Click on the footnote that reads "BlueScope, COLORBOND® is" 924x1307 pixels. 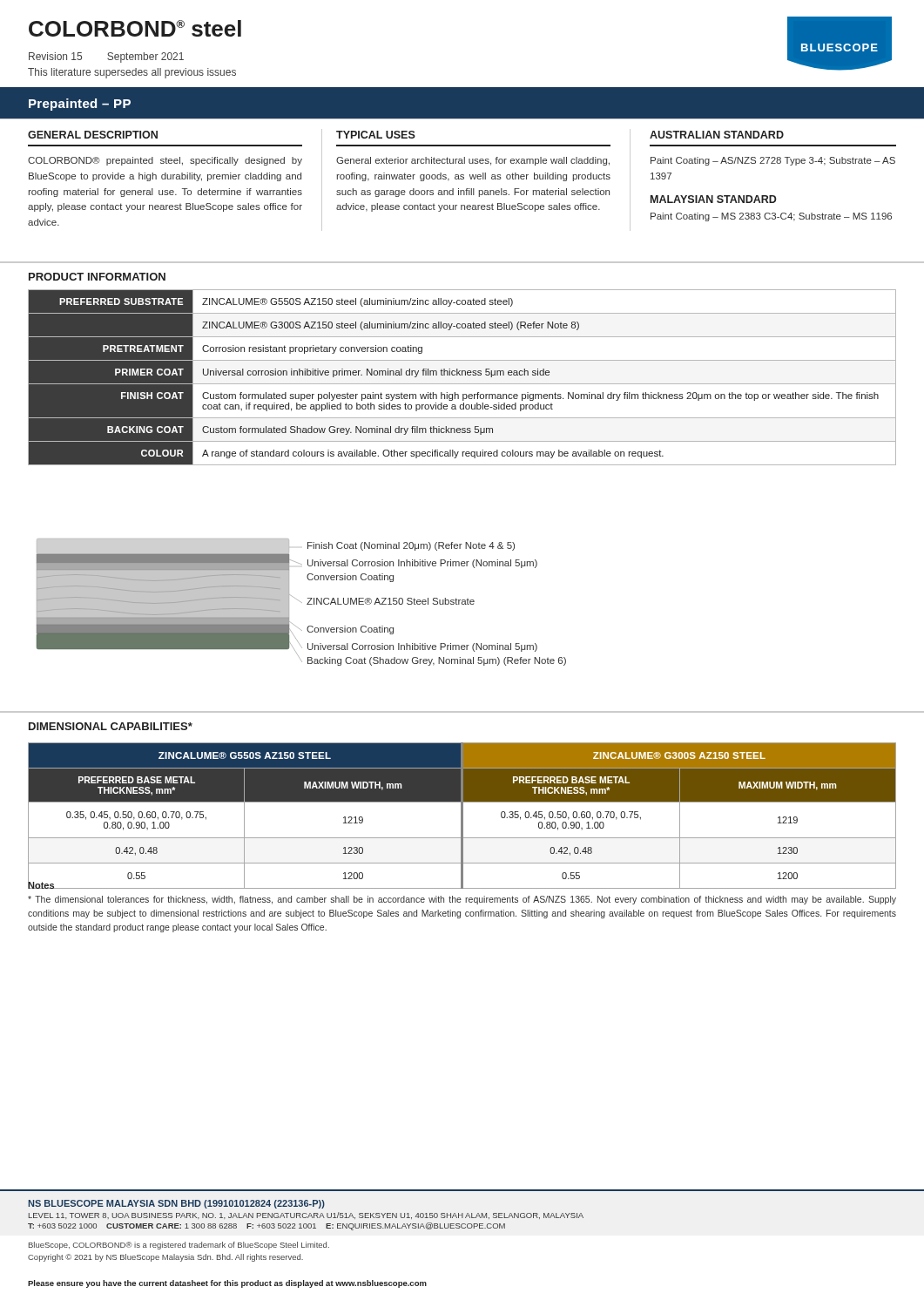tap(179, 1250)
